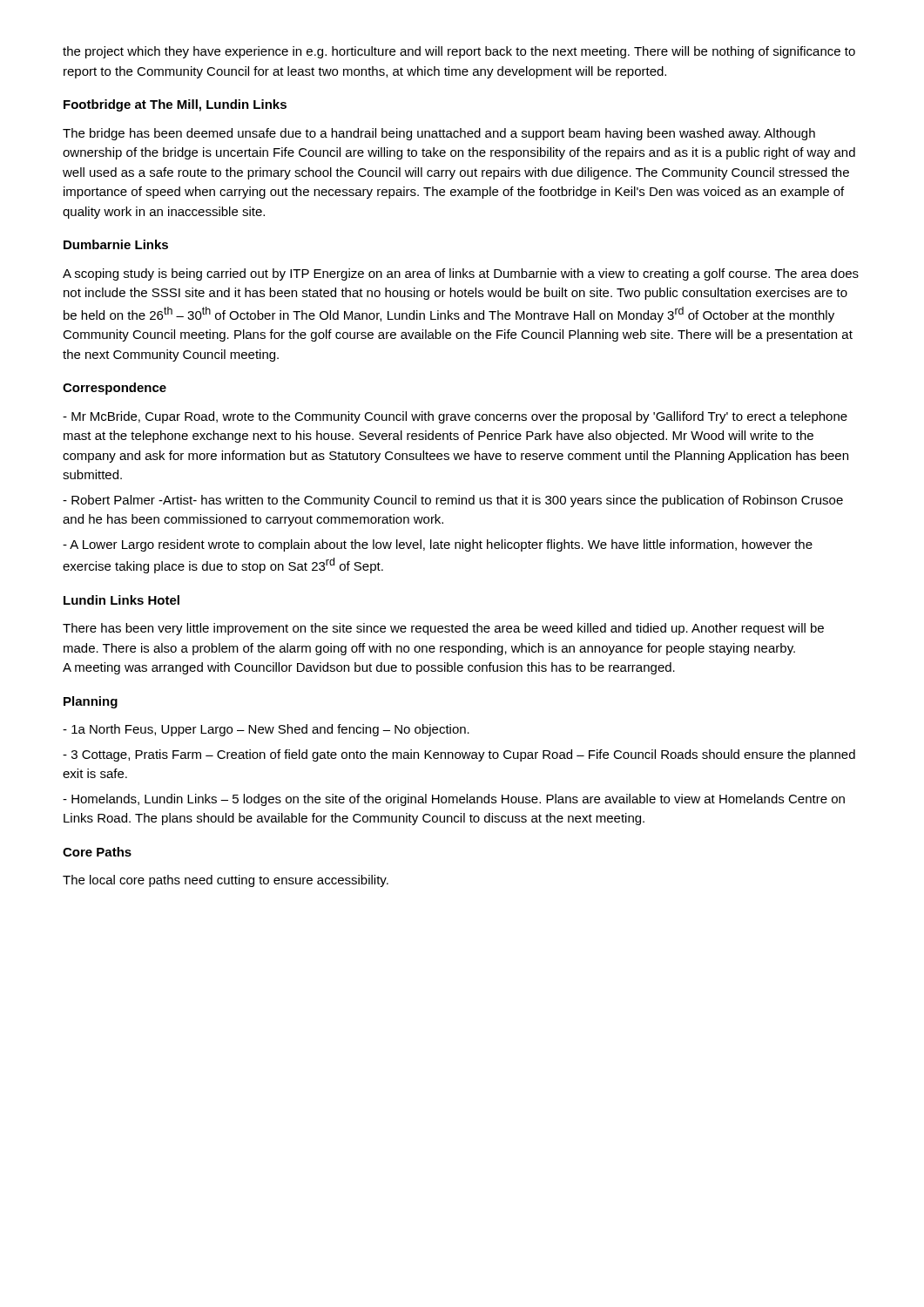Locate the block starting "A Lower Largo resident"
The width and height of the screenshot is (924, 1307).
(x=438, y=555)
